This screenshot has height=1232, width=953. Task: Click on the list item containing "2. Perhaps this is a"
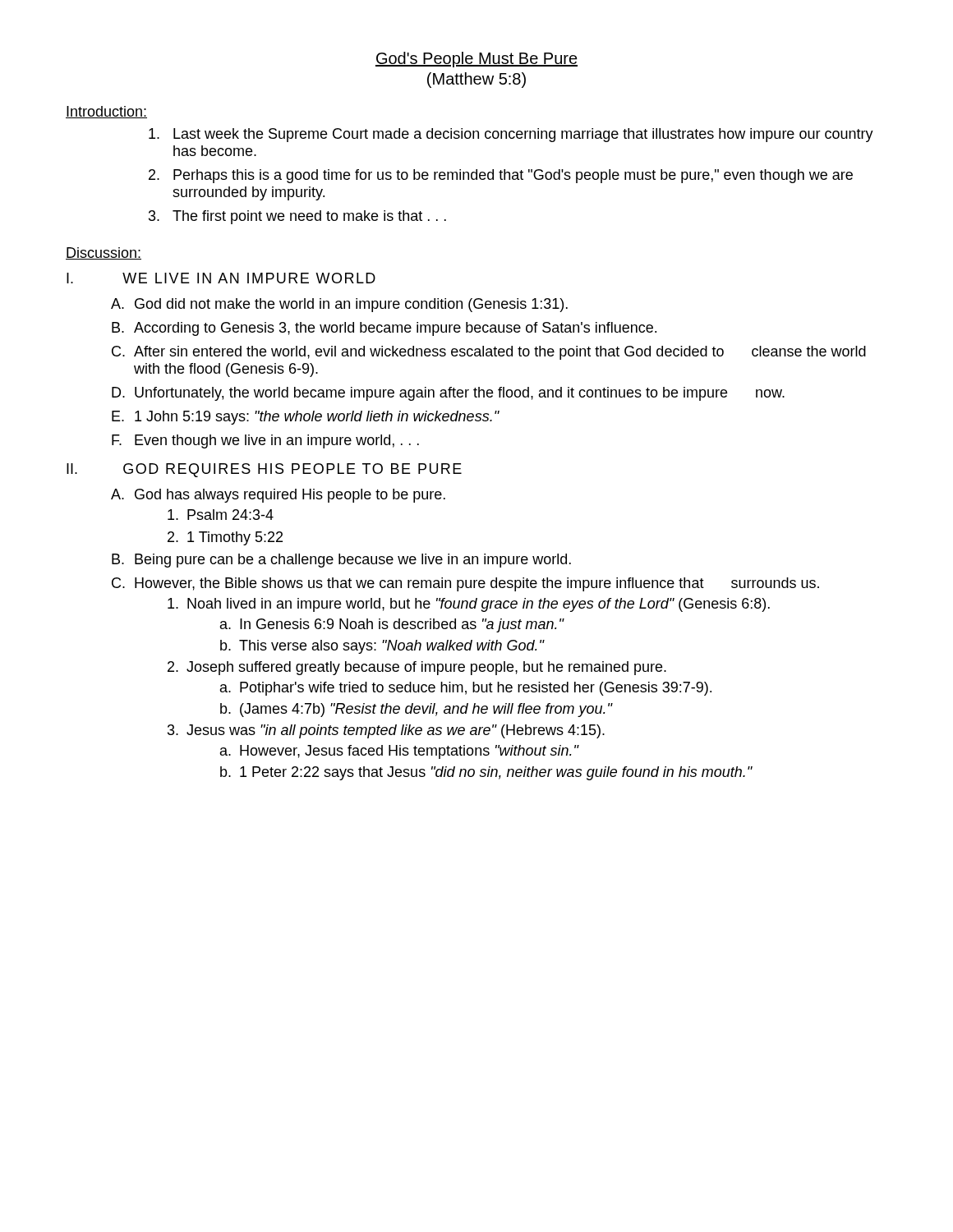tap(518, 184)
